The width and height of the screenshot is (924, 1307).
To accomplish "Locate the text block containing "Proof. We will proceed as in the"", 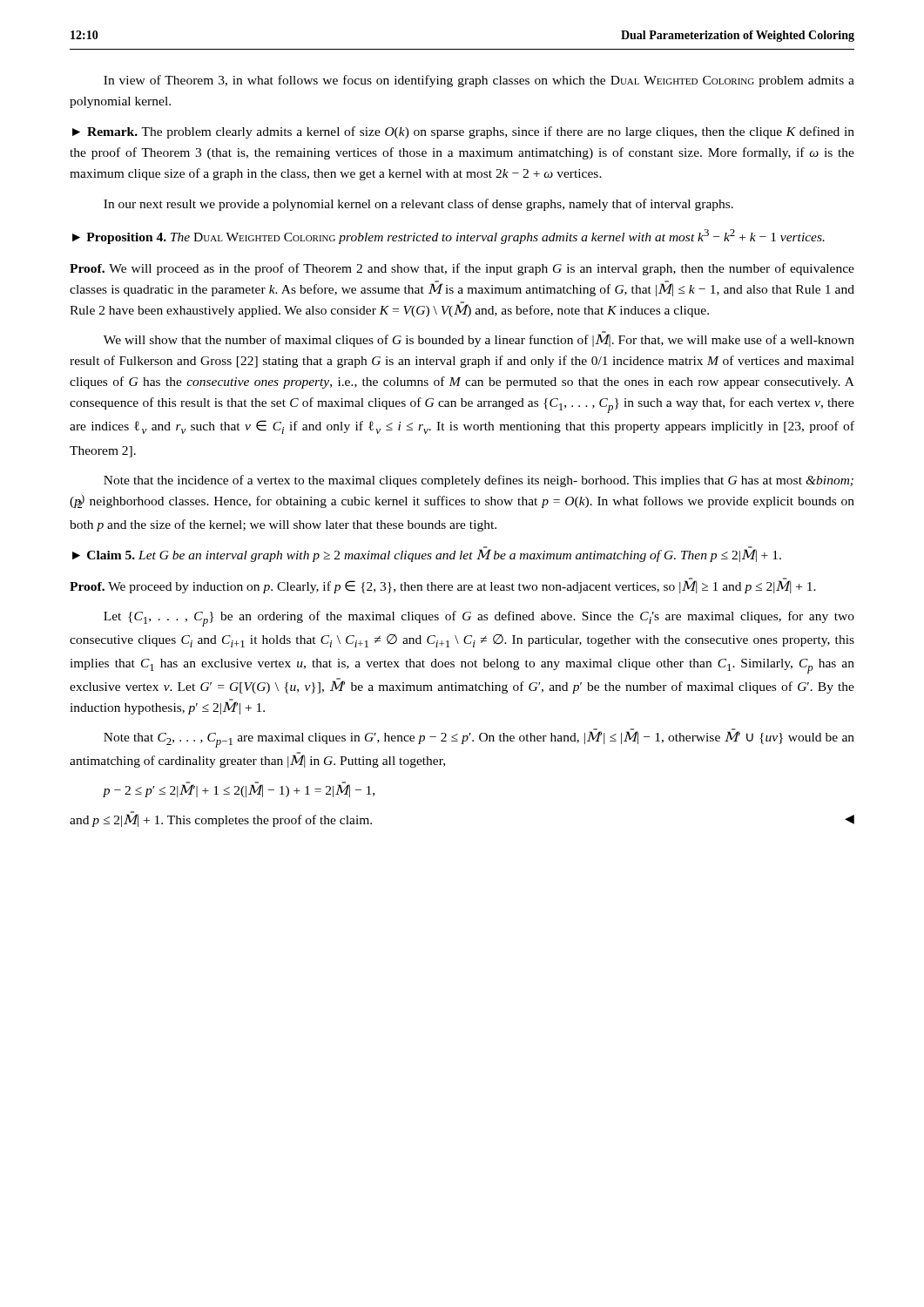I will (x=462, y=290).
